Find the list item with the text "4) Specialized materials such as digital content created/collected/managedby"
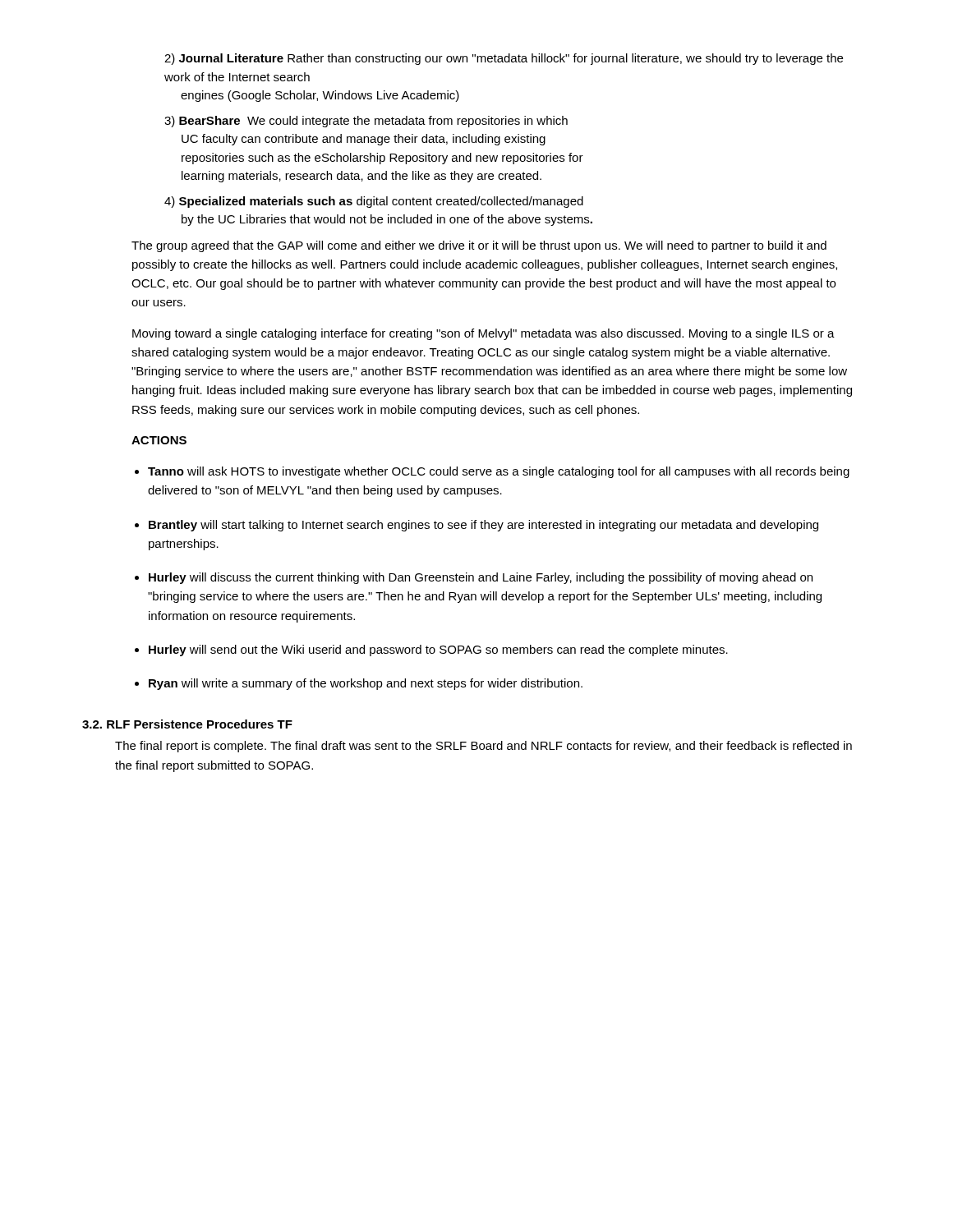This screenshot has height=1232, width=953. point(518,211)
